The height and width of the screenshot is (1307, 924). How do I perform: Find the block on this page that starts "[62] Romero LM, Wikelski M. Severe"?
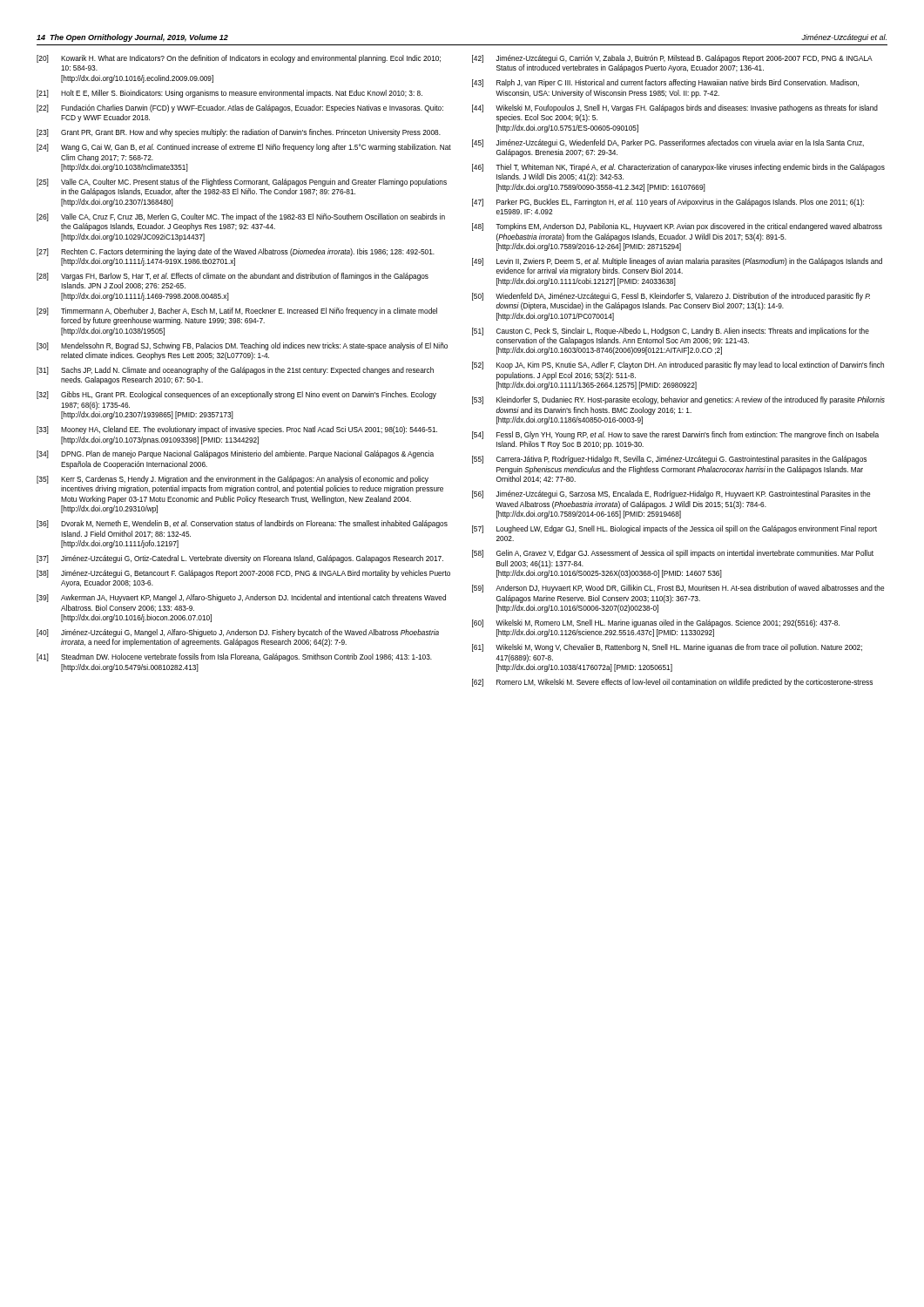tap(680, 683)
